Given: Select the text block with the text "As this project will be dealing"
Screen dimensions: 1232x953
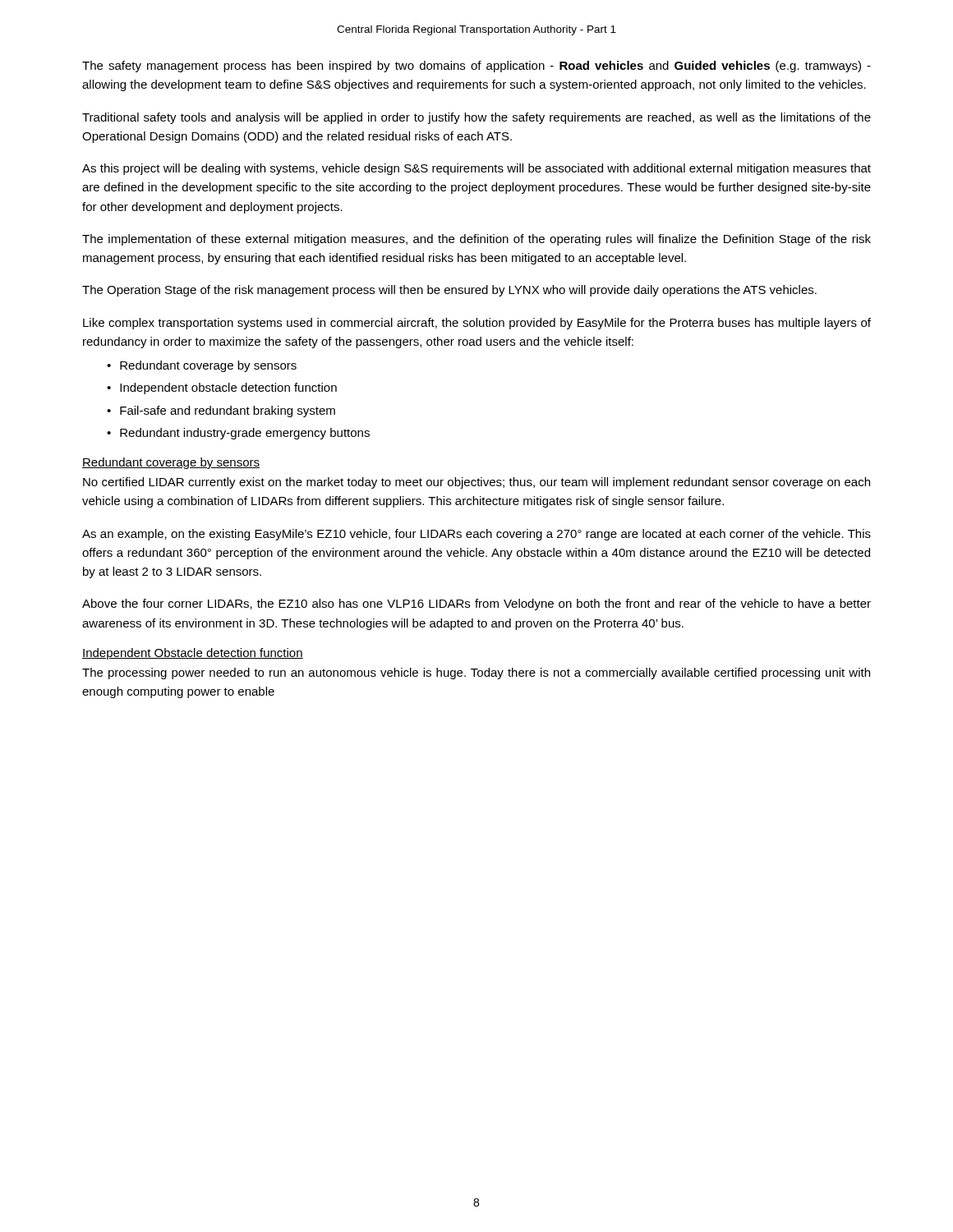Looking at the screenshot, I should (476, 187).
